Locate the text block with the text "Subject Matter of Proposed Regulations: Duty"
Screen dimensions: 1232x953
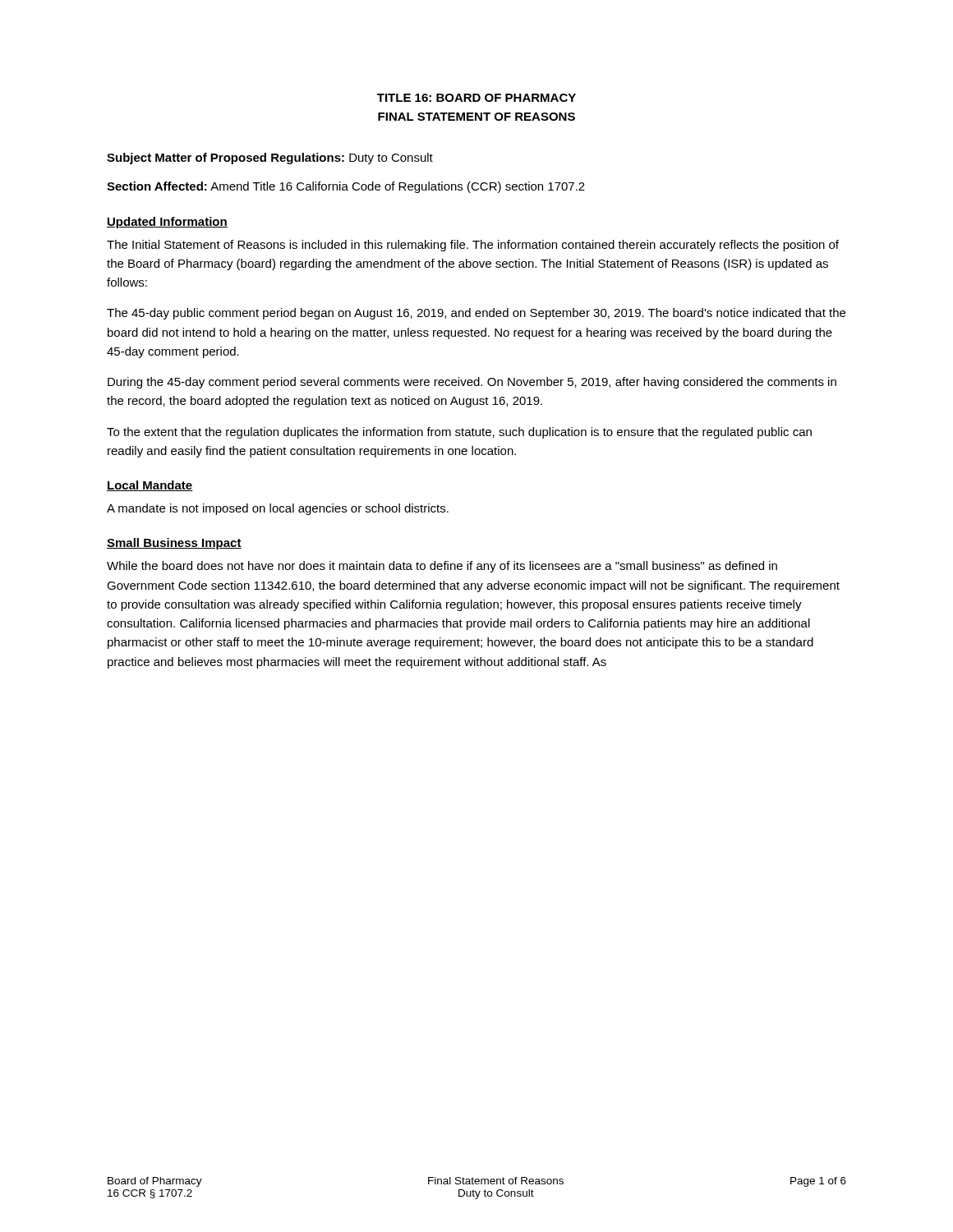[x=270, y=157]
